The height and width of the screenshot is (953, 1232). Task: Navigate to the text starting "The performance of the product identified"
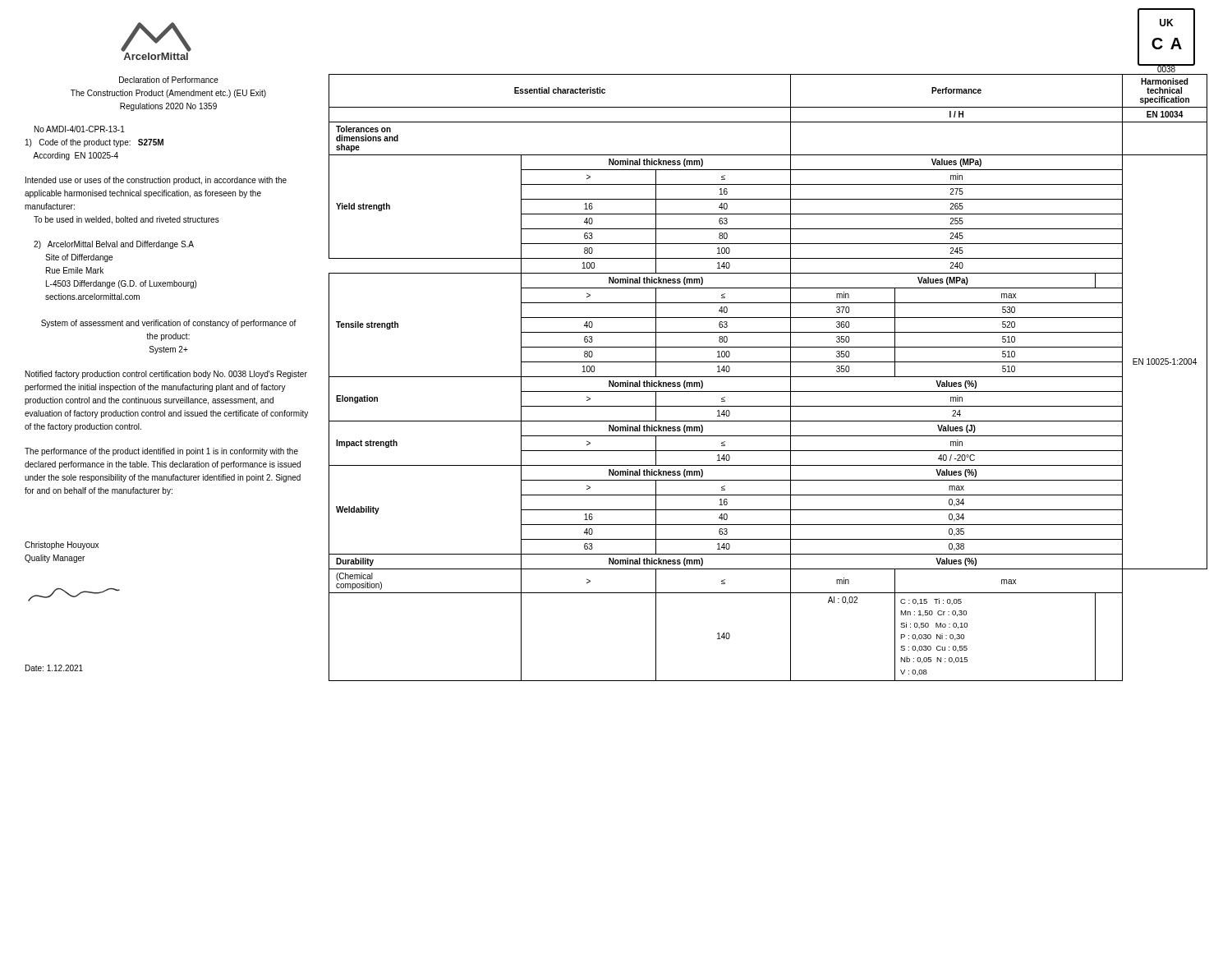(163, 471)
